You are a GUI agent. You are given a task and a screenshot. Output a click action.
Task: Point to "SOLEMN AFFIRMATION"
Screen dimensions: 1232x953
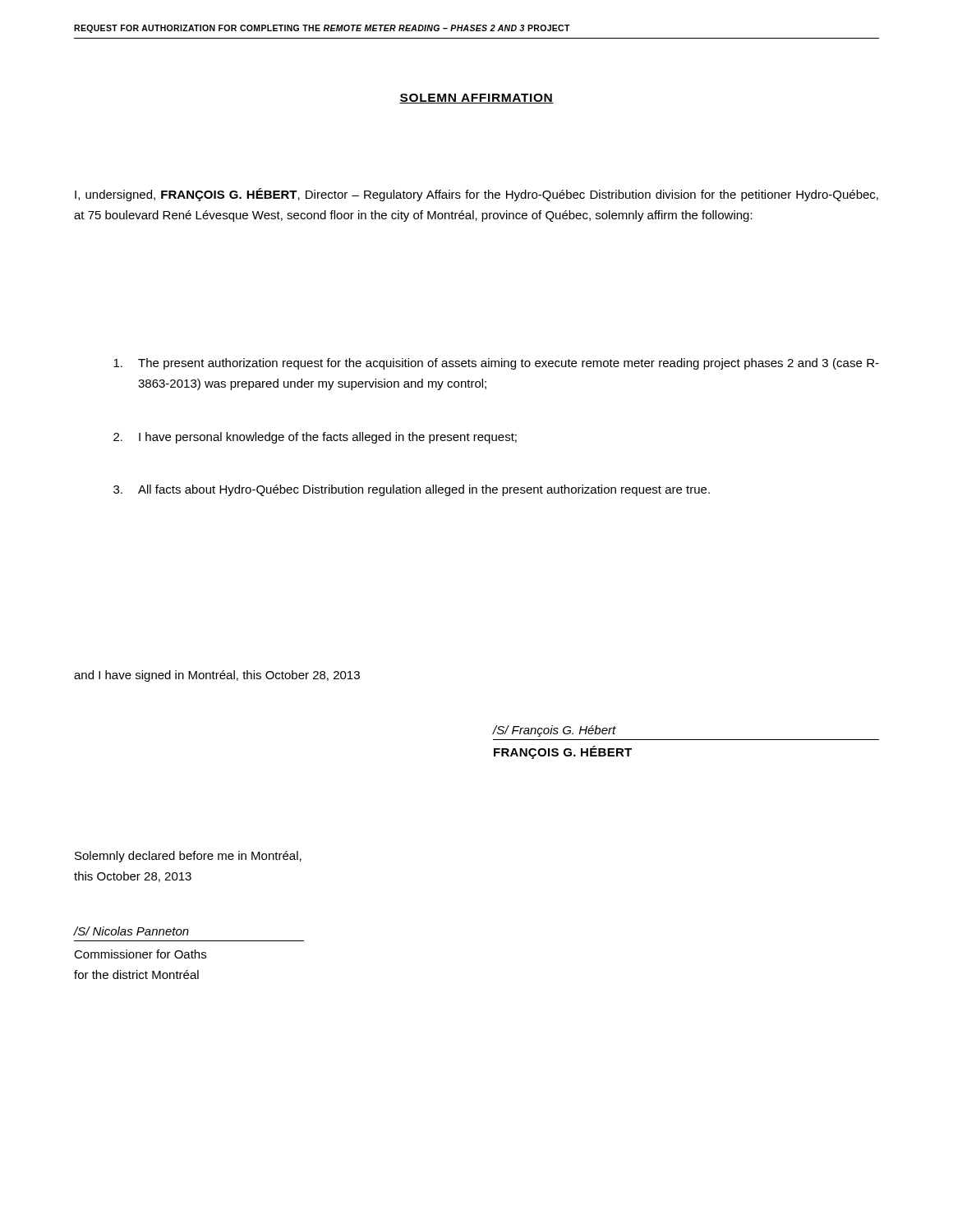[x=476, y=97]
